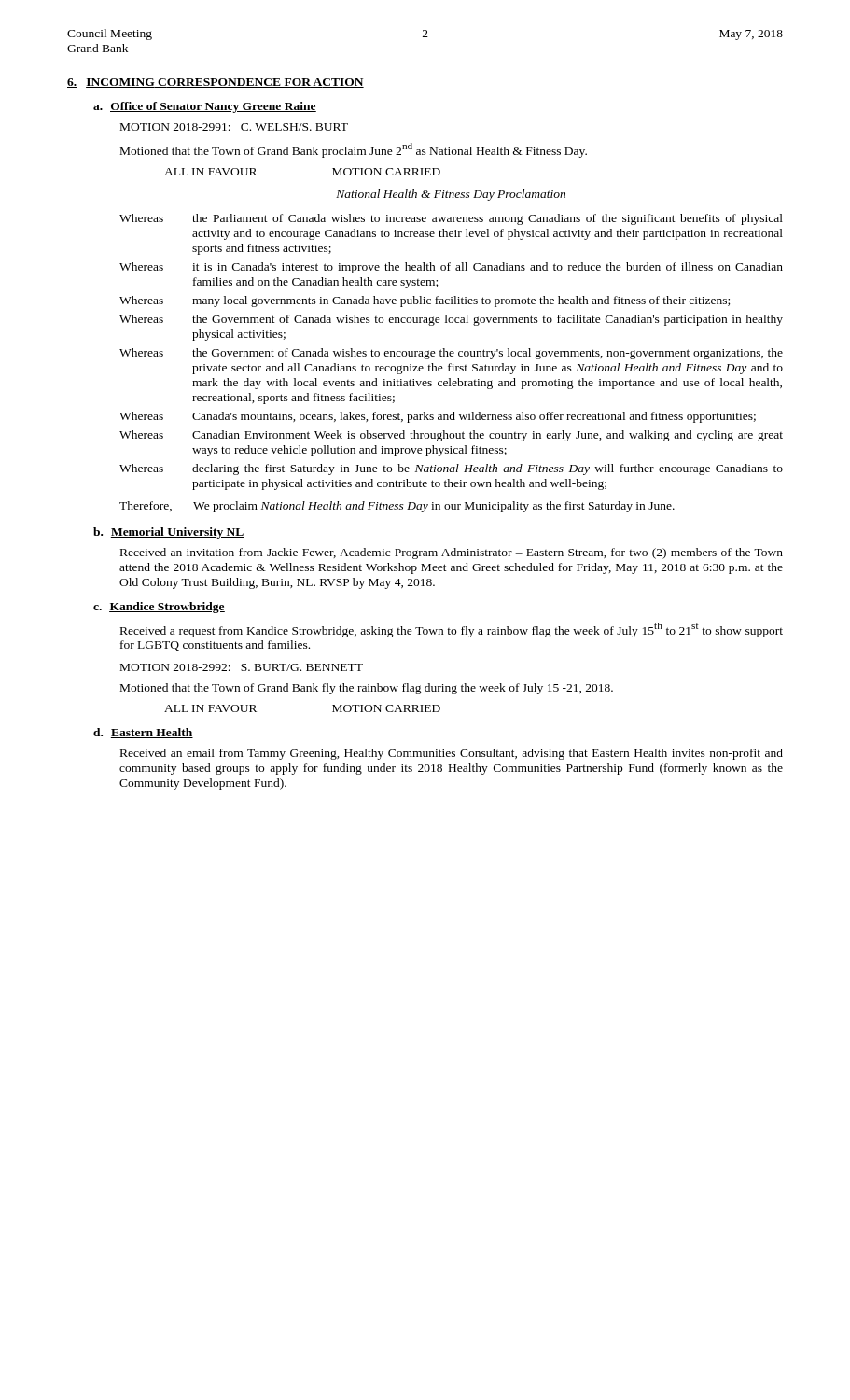This screenshot has height=1400, width=850.
Task: Point to the text block starting "6. INCOMING CORRESPONDENCE FOR ACTION"
Action: tap(215, 82)
